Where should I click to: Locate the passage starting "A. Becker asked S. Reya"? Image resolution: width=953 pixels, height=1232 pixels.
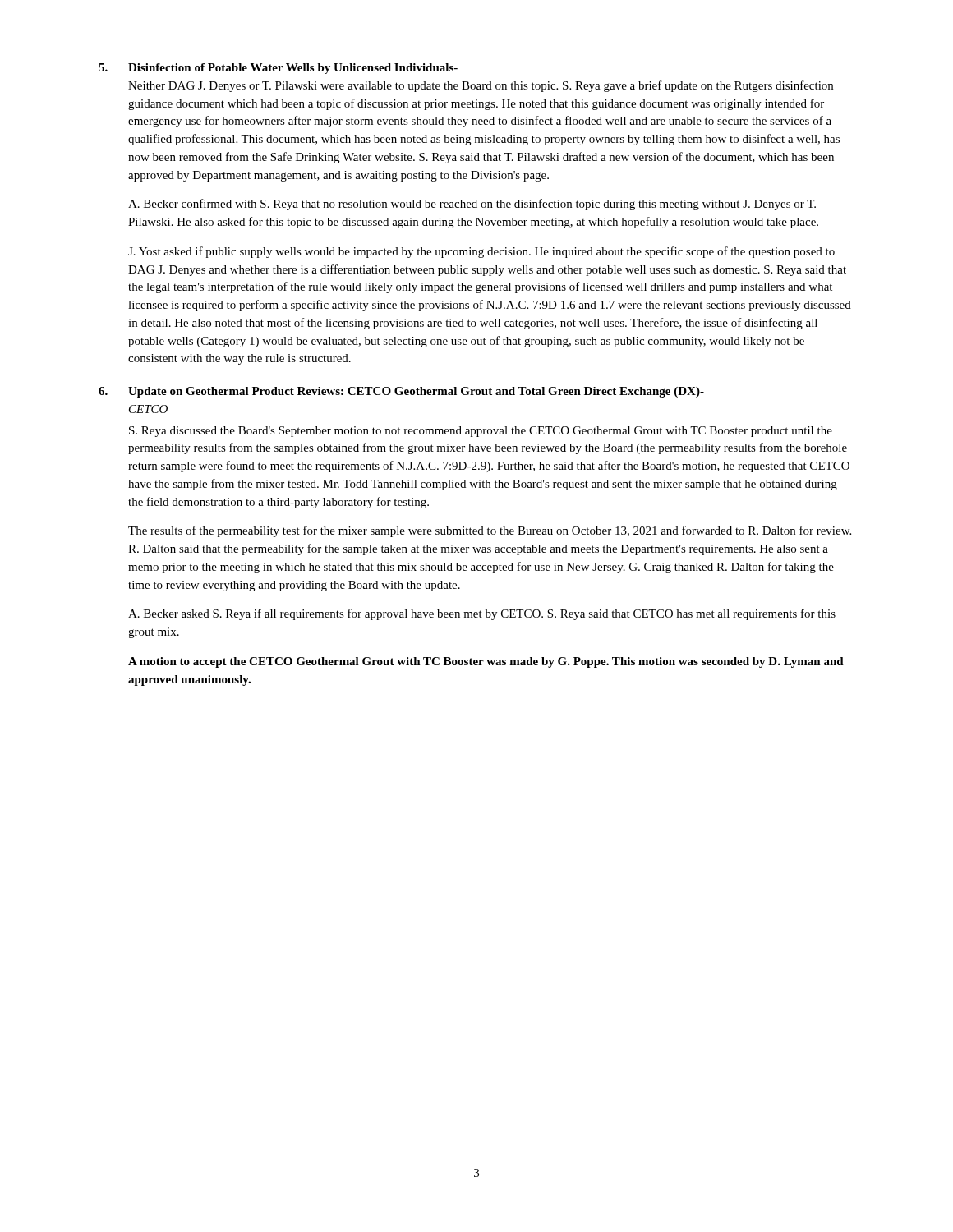pyautogui.click(x=482, y=623)
